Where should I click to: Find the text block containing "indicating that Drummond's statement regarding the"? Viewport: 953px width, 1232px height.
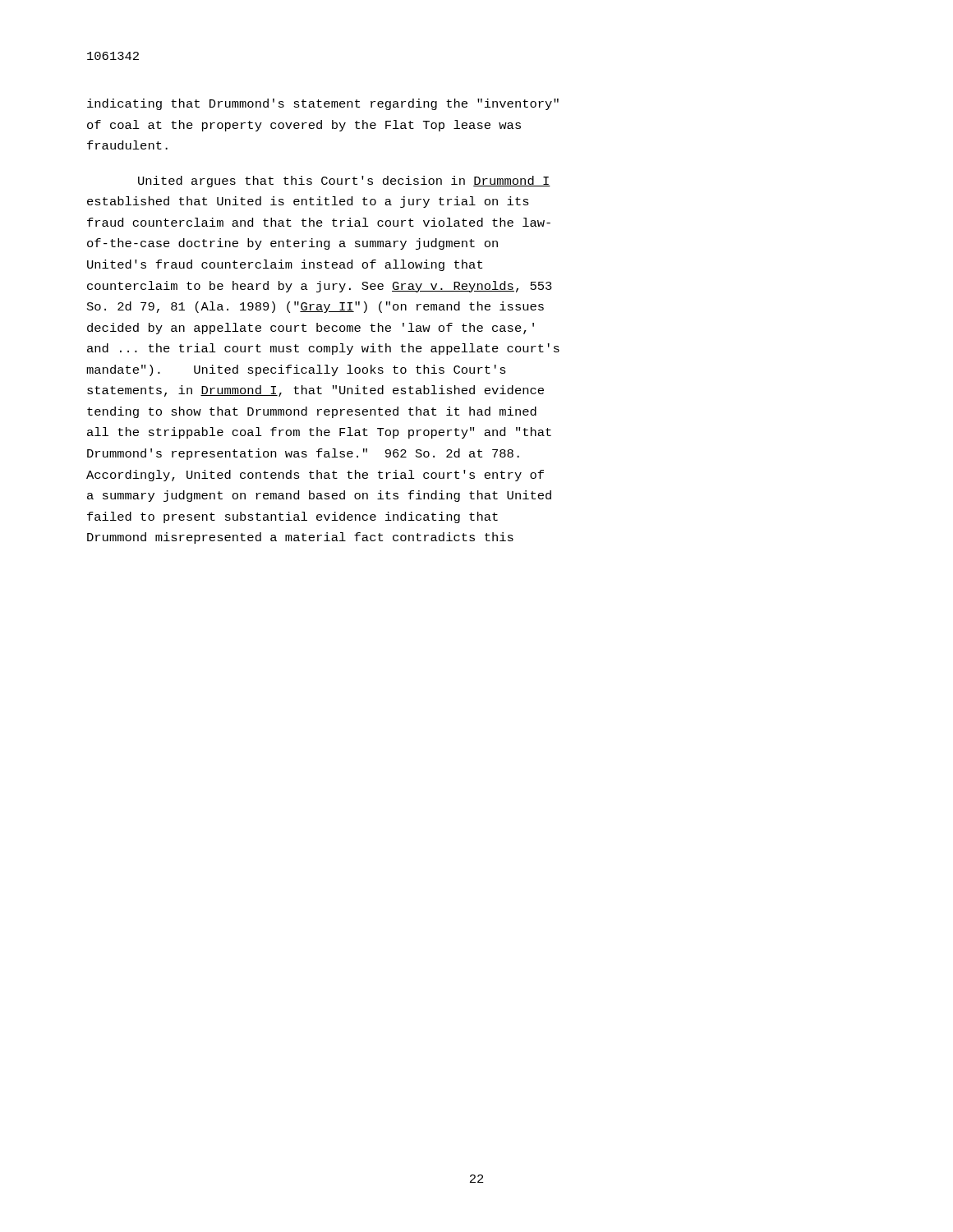click(476, 322)
